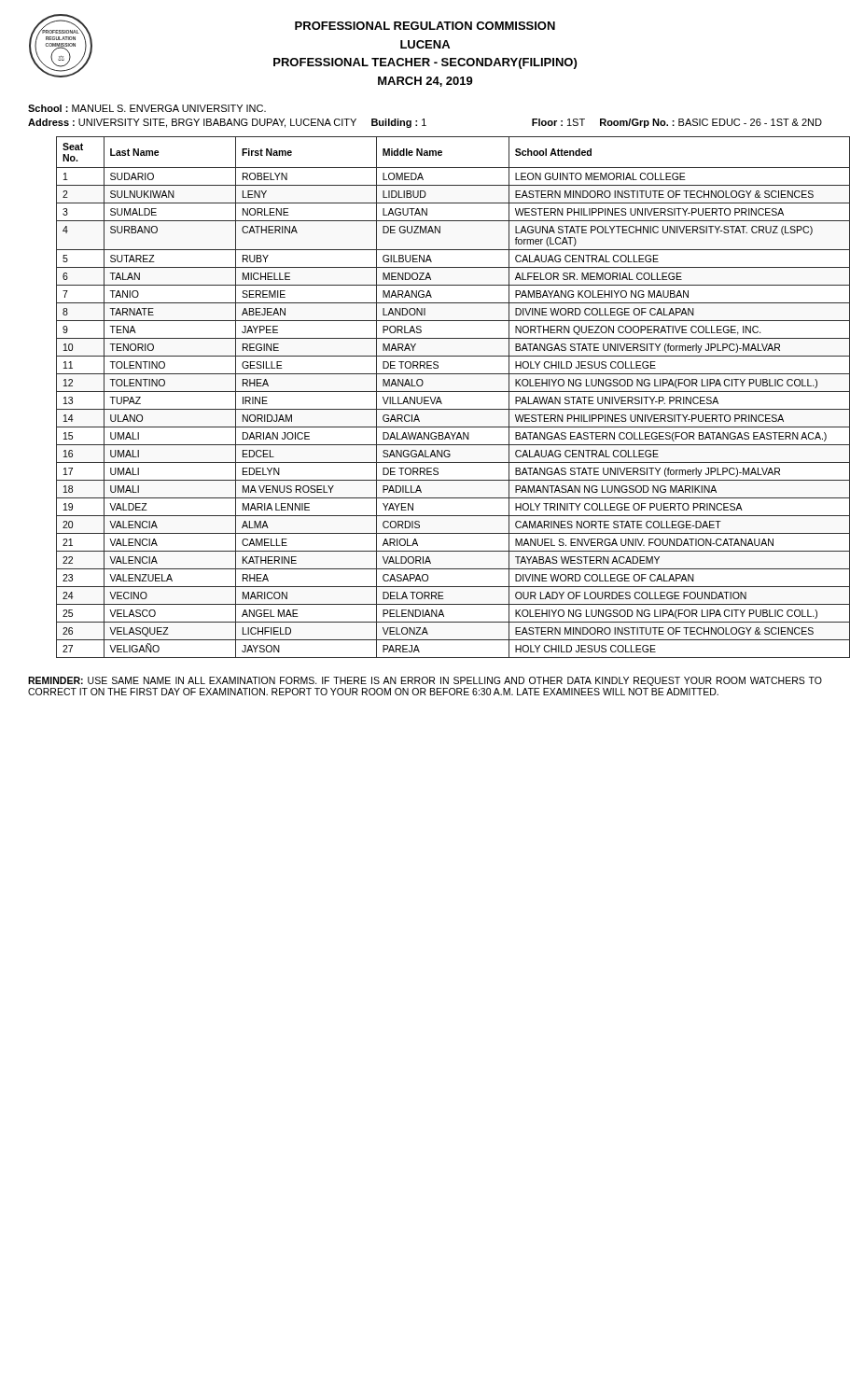Click on the element starting "Address : UNIVERSITY SITE, BRGY IBABANG DUPAY,"
850x1400 pixels.
(x=227, y=122)
